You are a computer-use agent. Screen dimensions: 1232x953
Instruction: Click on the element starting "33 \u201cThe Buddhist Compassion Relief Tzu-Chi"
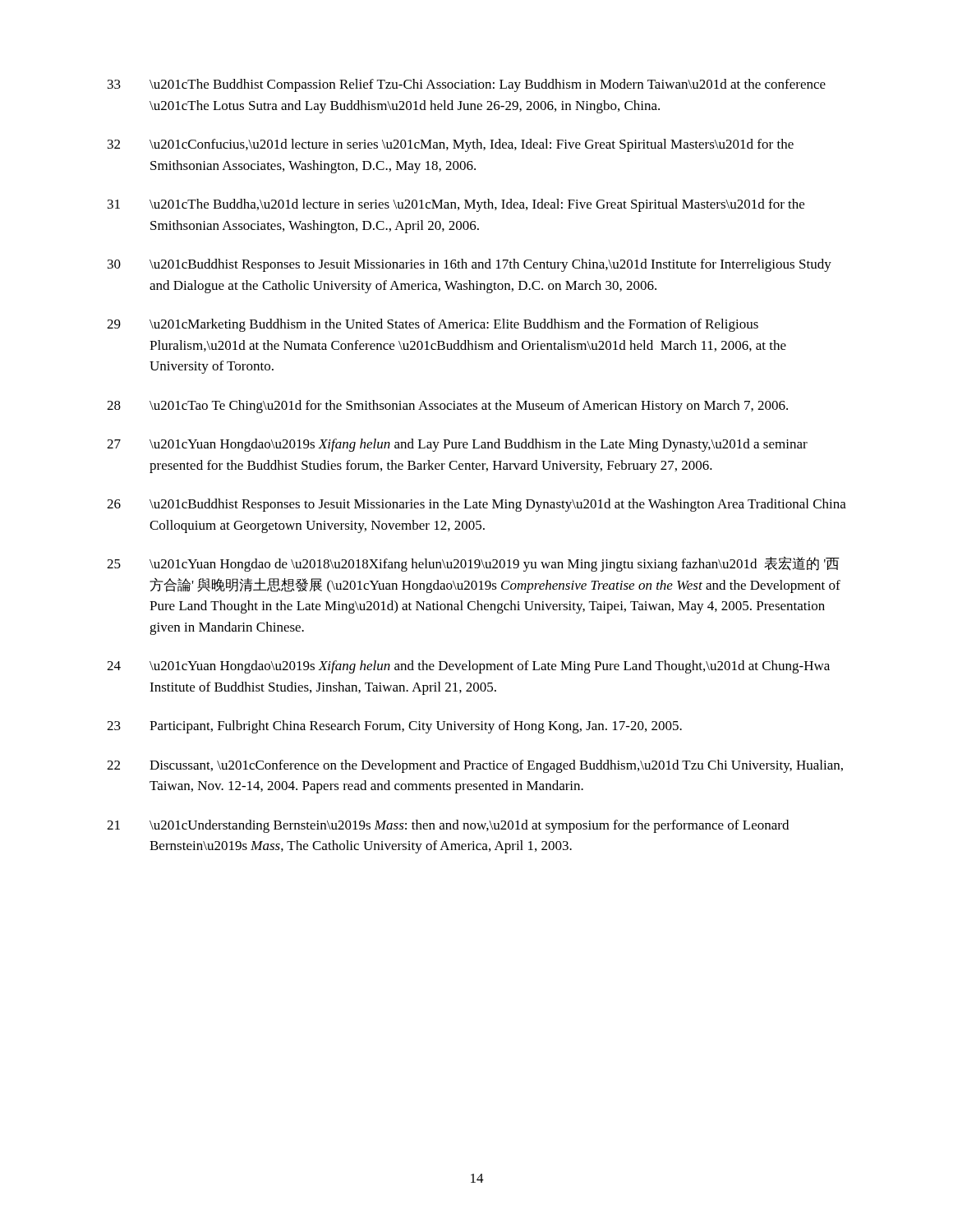(476, 95)
